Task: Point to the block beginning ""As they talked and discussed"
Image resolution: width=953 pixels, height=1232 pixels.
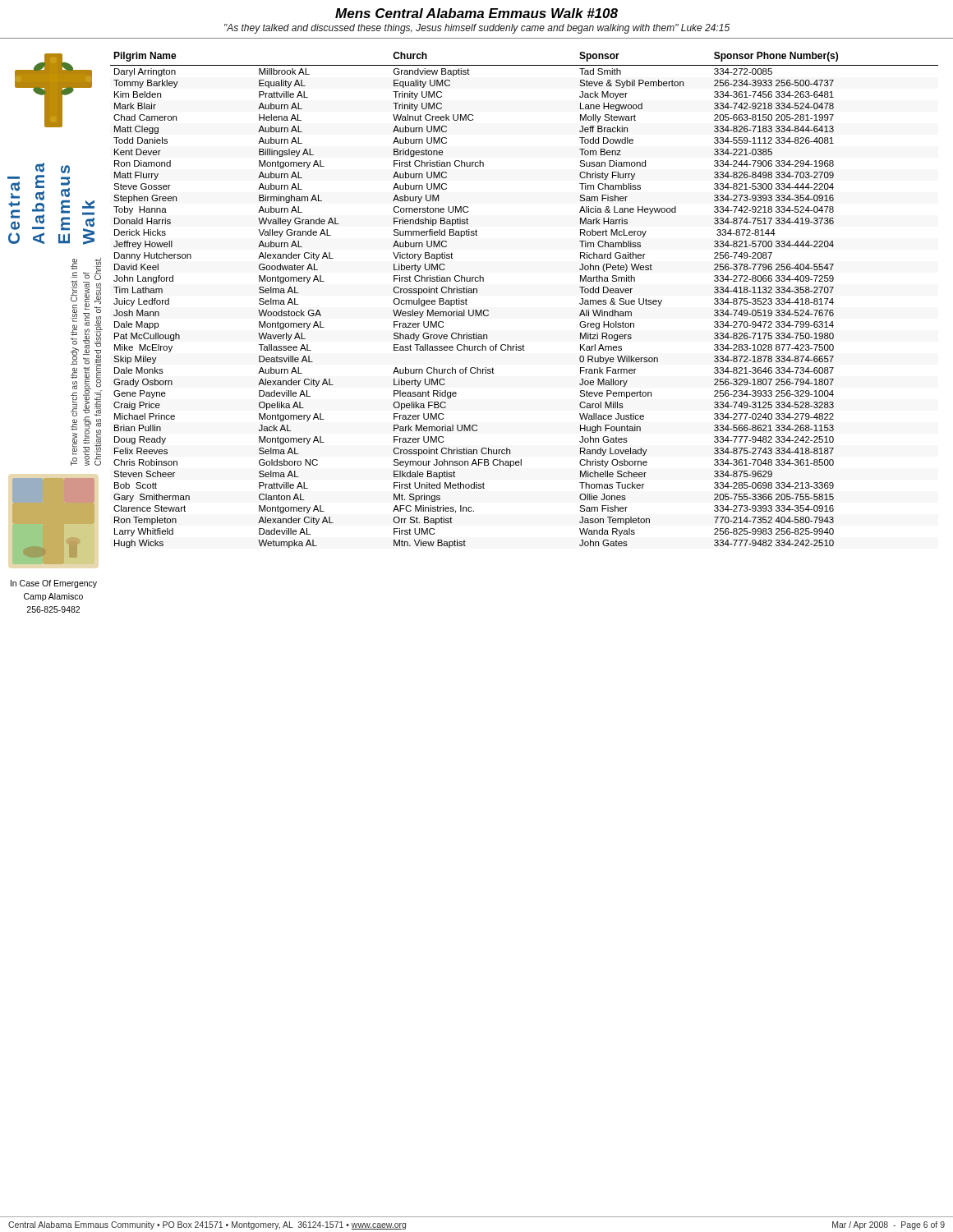Action: [x=476, y=28]
